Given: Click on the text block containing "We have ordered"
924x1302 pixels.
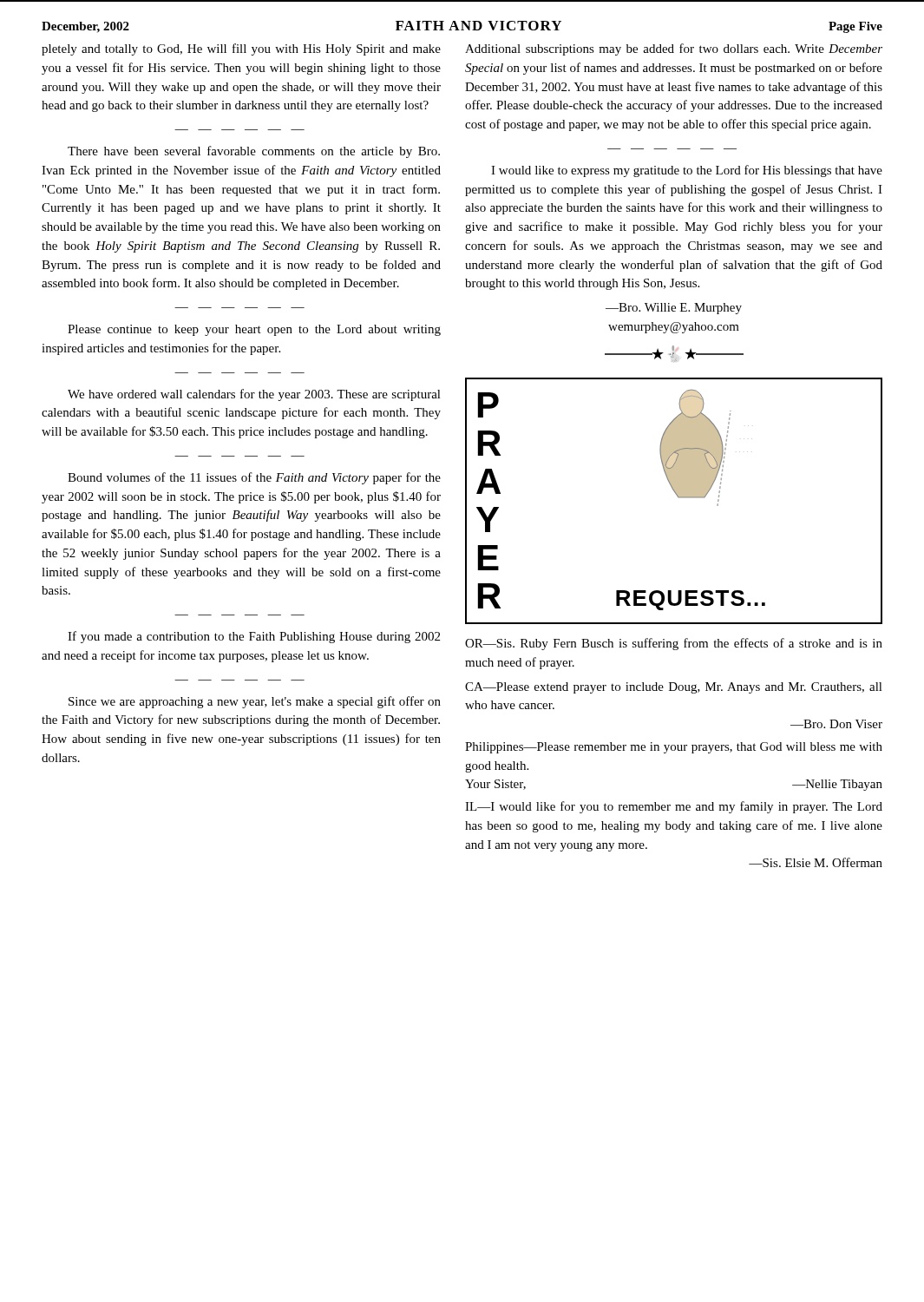Looking at the screenshot, I should point(241,413).
